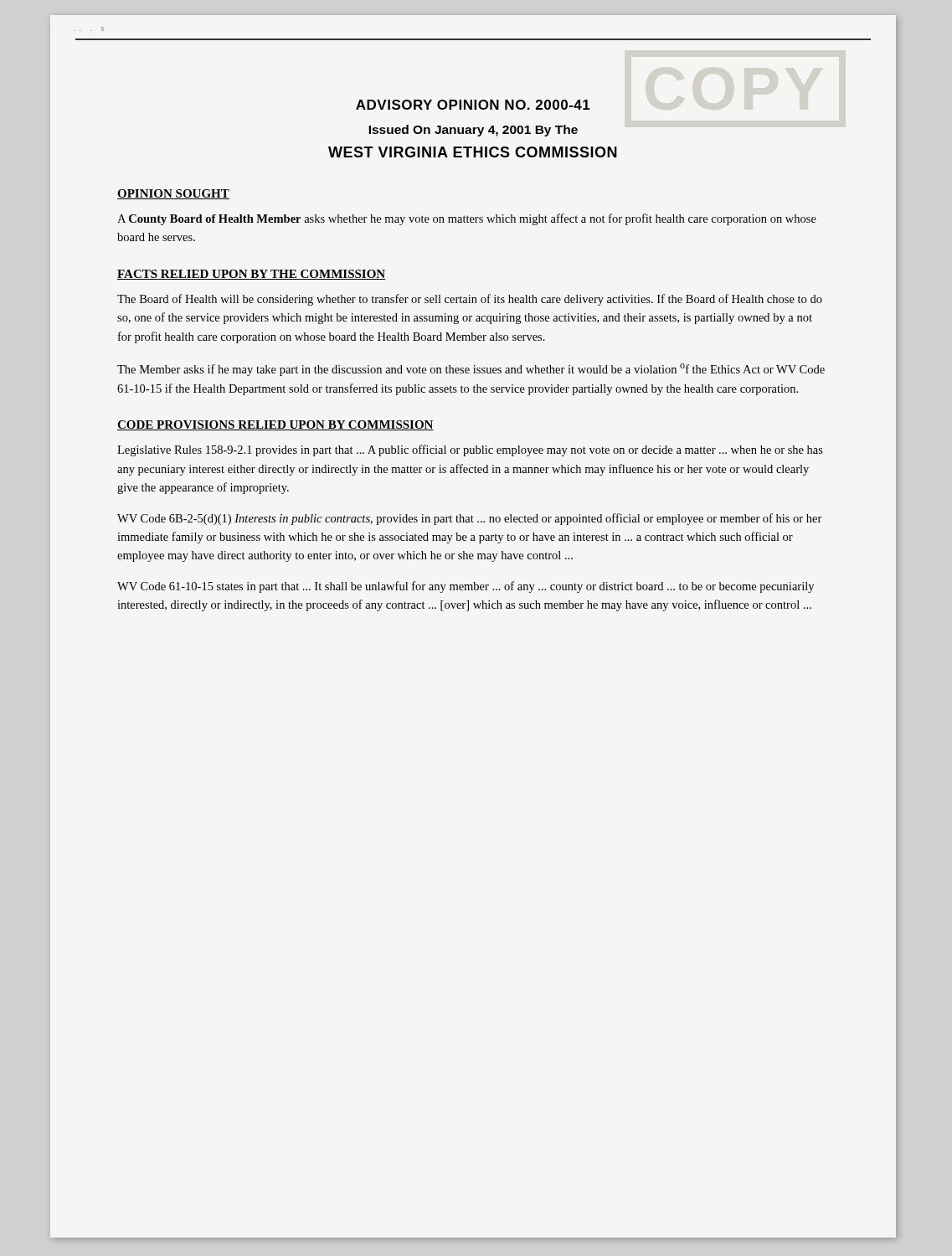Image resolution: width=952 pixels, height=1256 pixels.
Task: Point to the text block starting "The Member asks if"
Action: 471,377
